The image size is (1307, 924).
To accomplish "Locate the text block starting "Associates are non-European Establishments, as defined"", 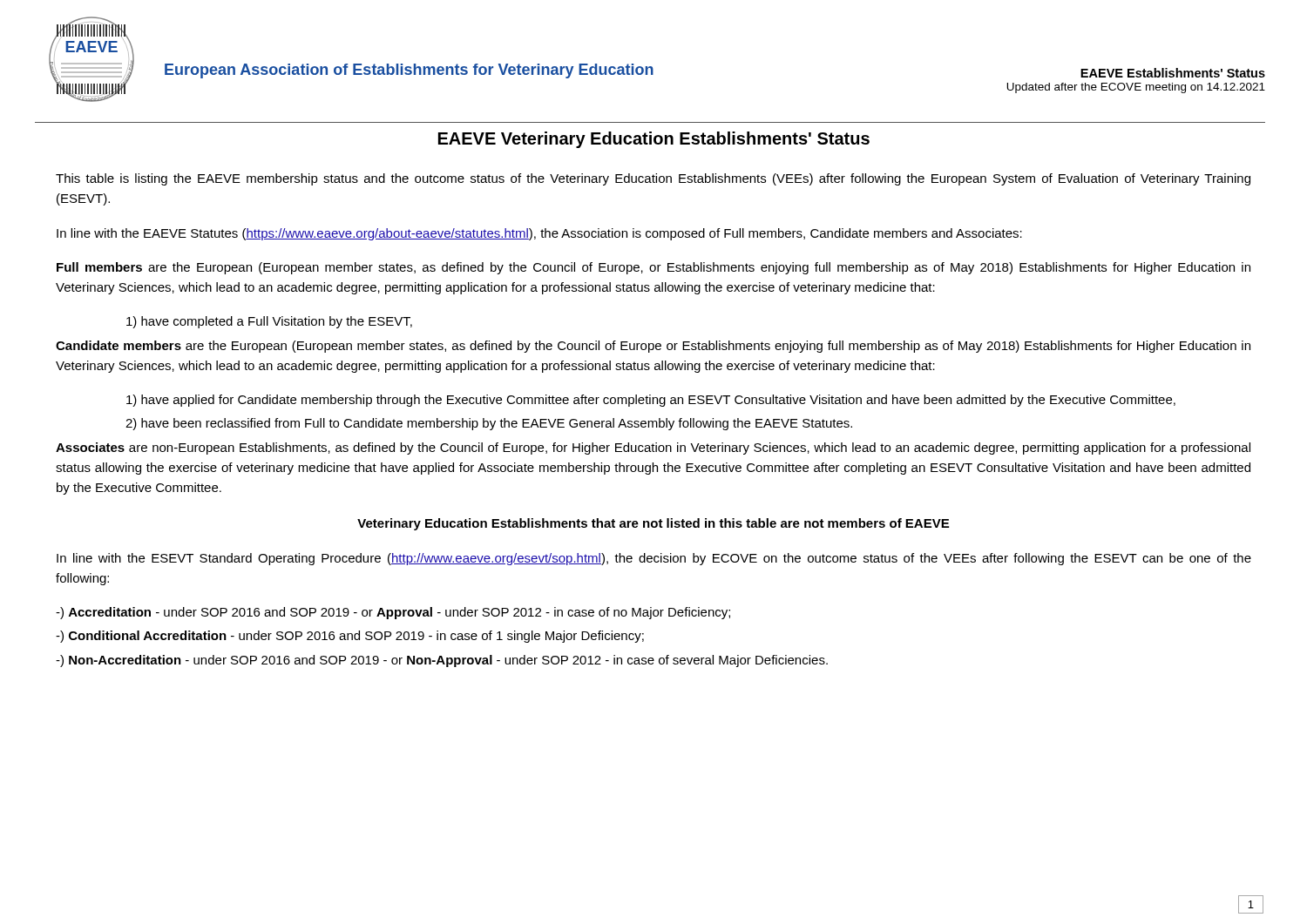I will [654, 467].
